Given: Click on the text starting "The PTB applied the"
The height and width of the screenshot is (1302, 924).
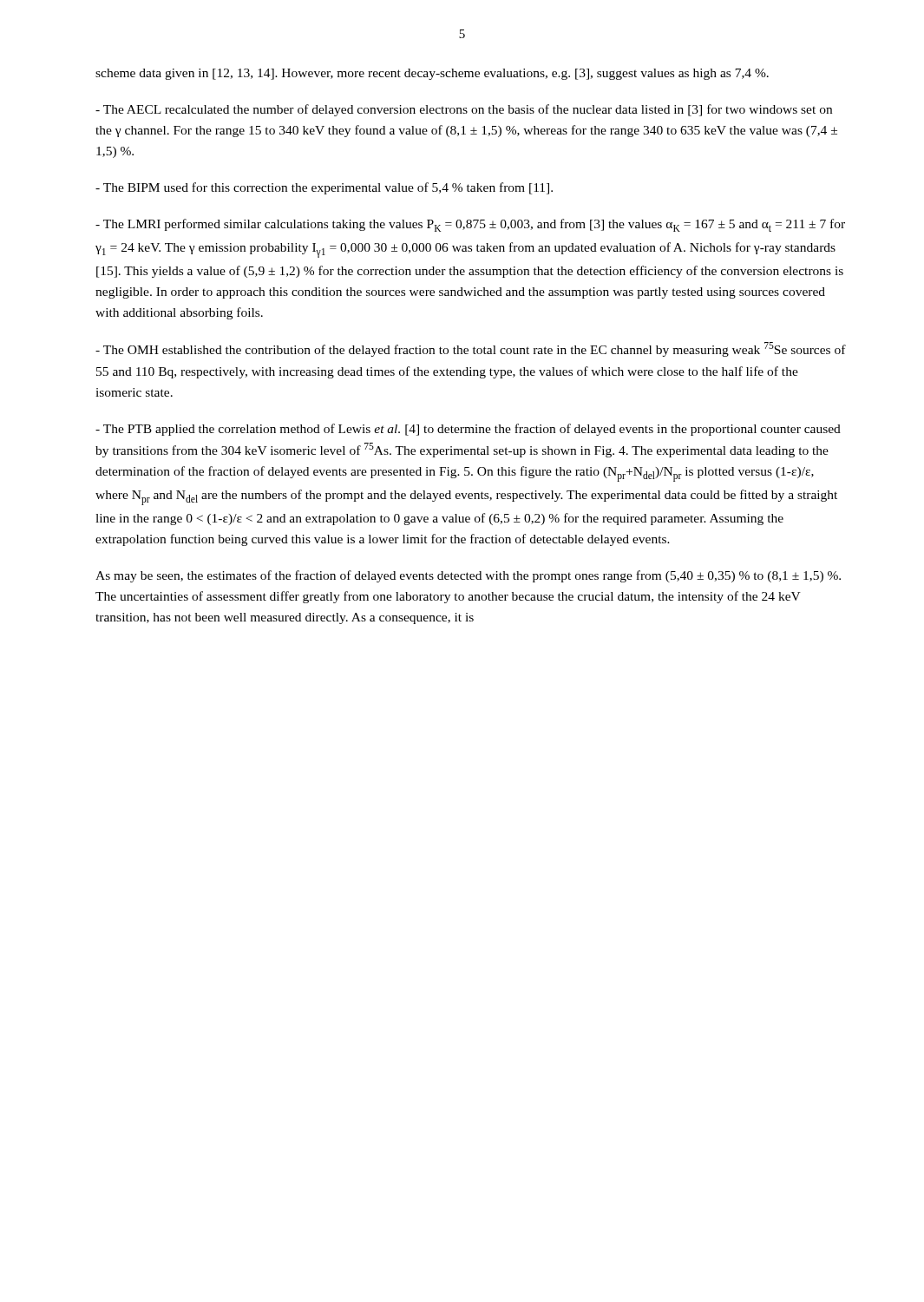Looking at the screenshot, I should click(468, 483).
